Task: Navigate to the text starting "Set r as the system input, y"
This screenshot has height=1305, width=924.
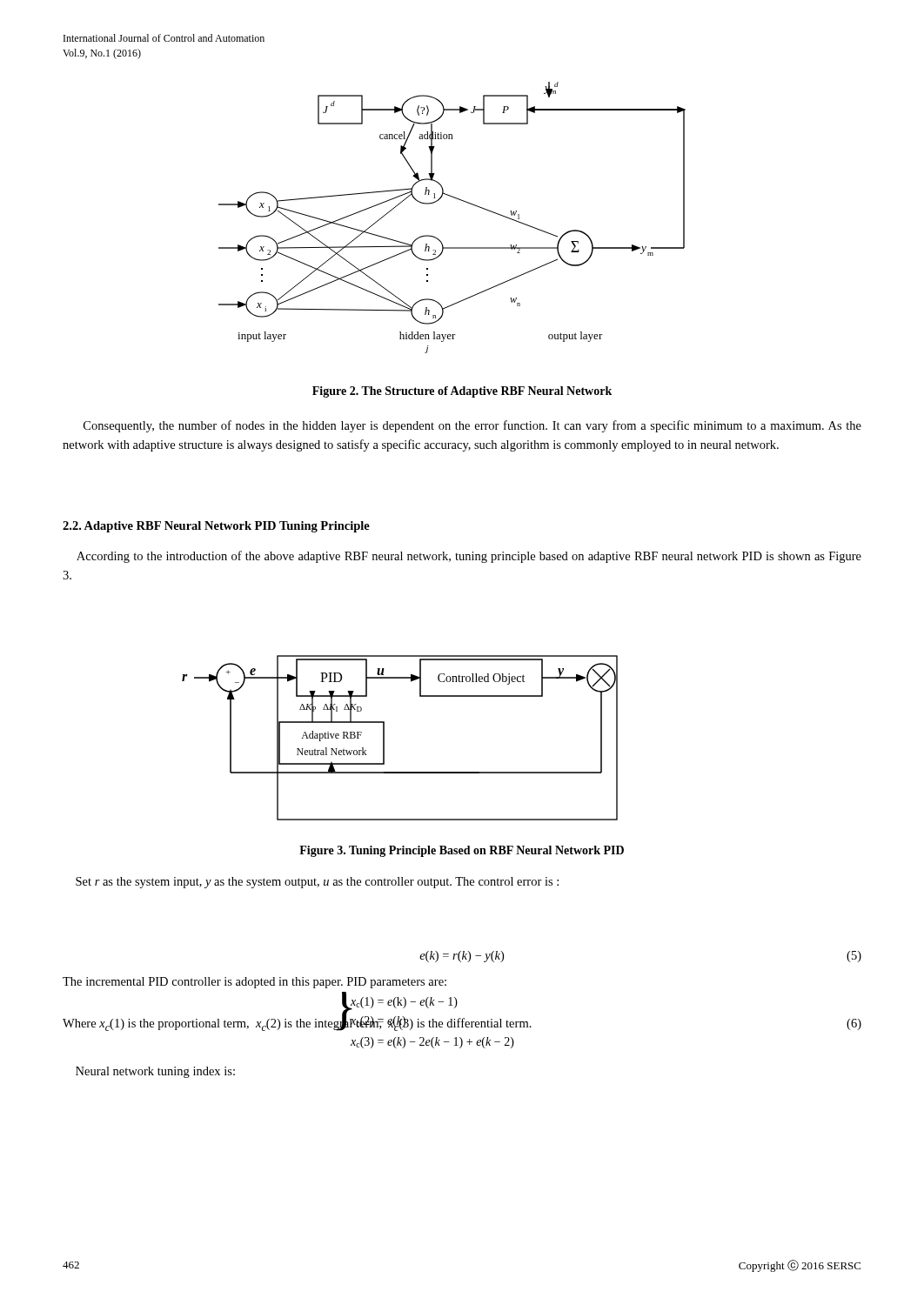Action: point(311,881)
